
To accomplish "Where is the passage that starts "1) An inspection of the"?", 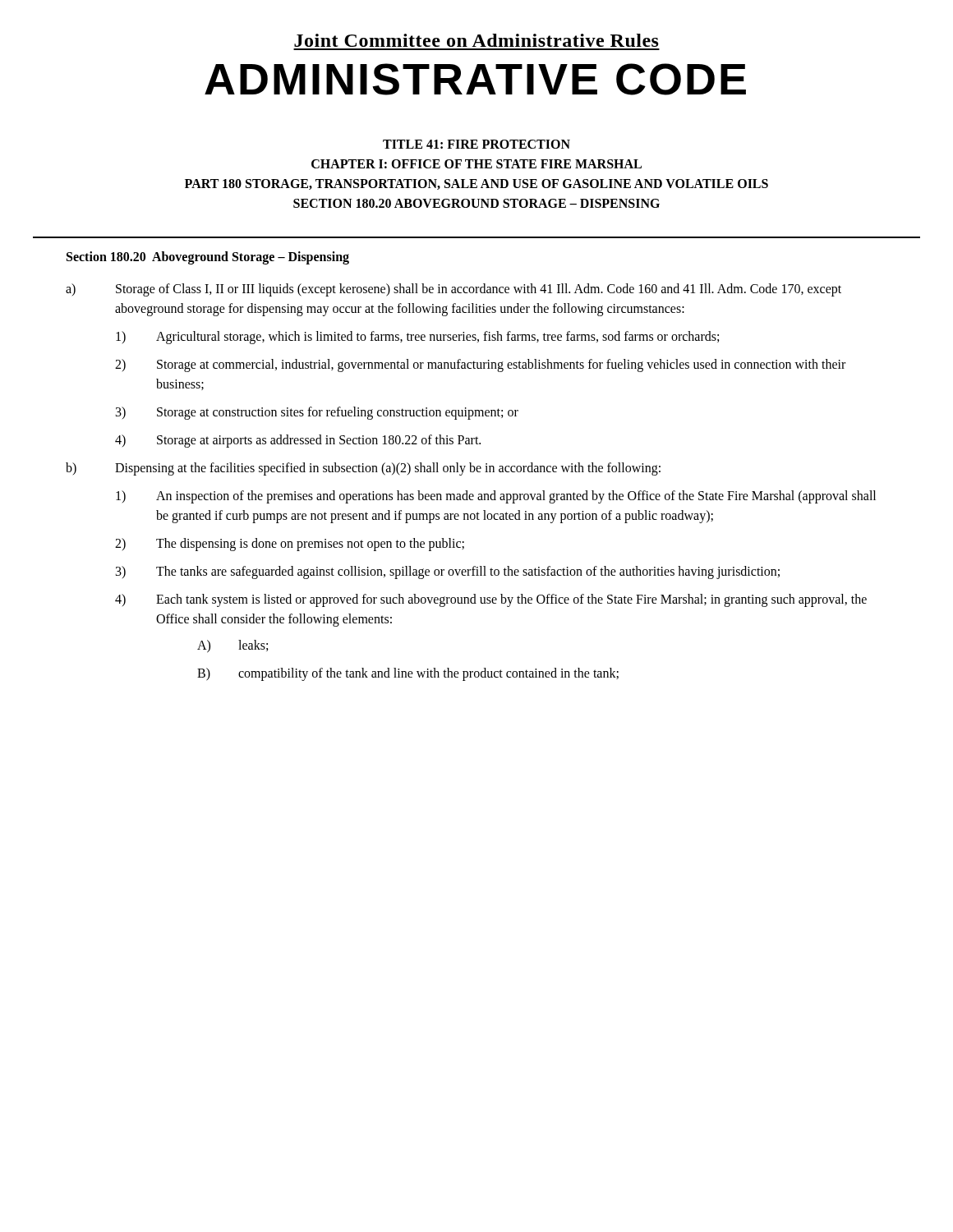I will [x=501, y=506].
